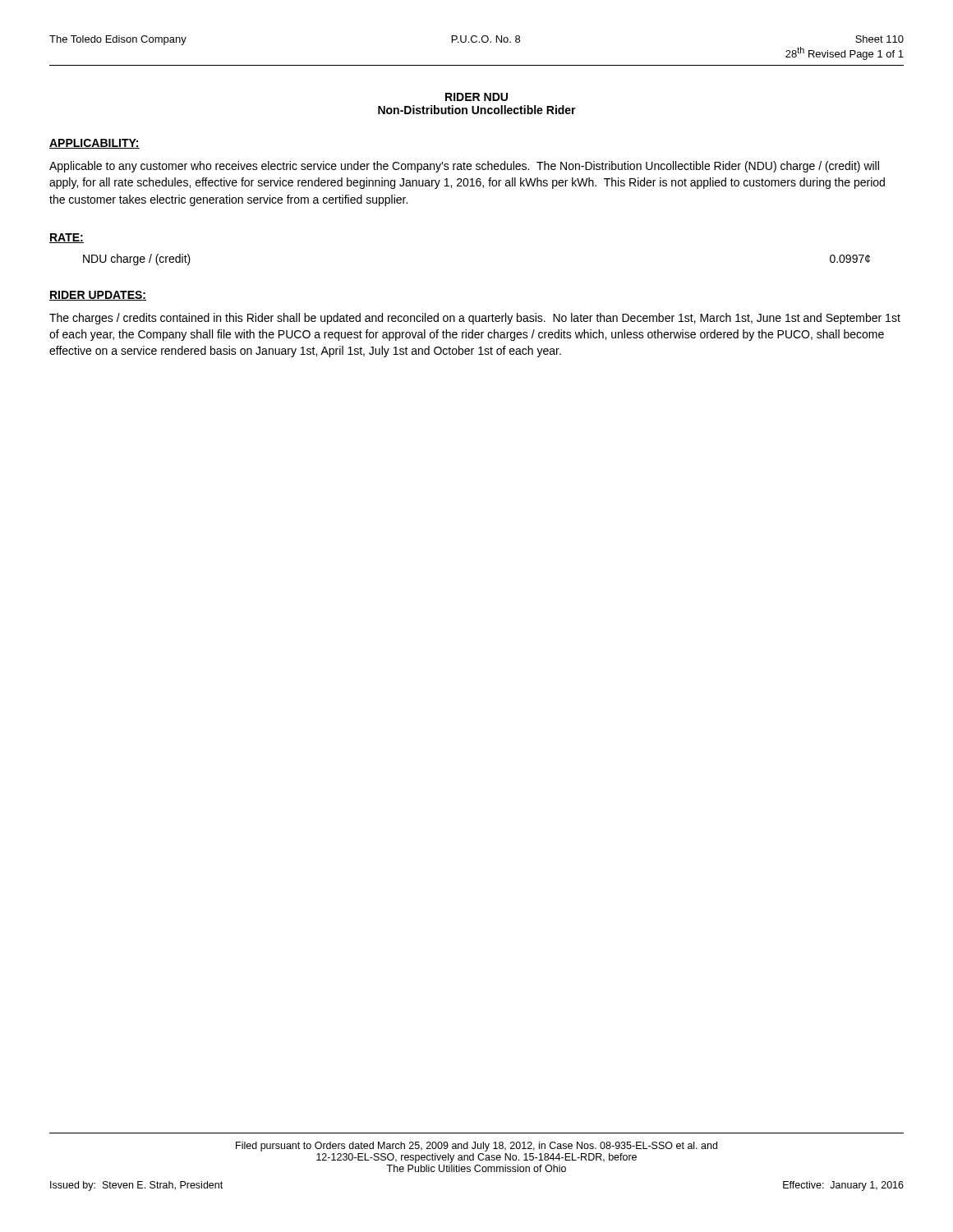Click where it says "RIDER UPDATES:"
953x1232 pixels.
(x=98, y=295)
